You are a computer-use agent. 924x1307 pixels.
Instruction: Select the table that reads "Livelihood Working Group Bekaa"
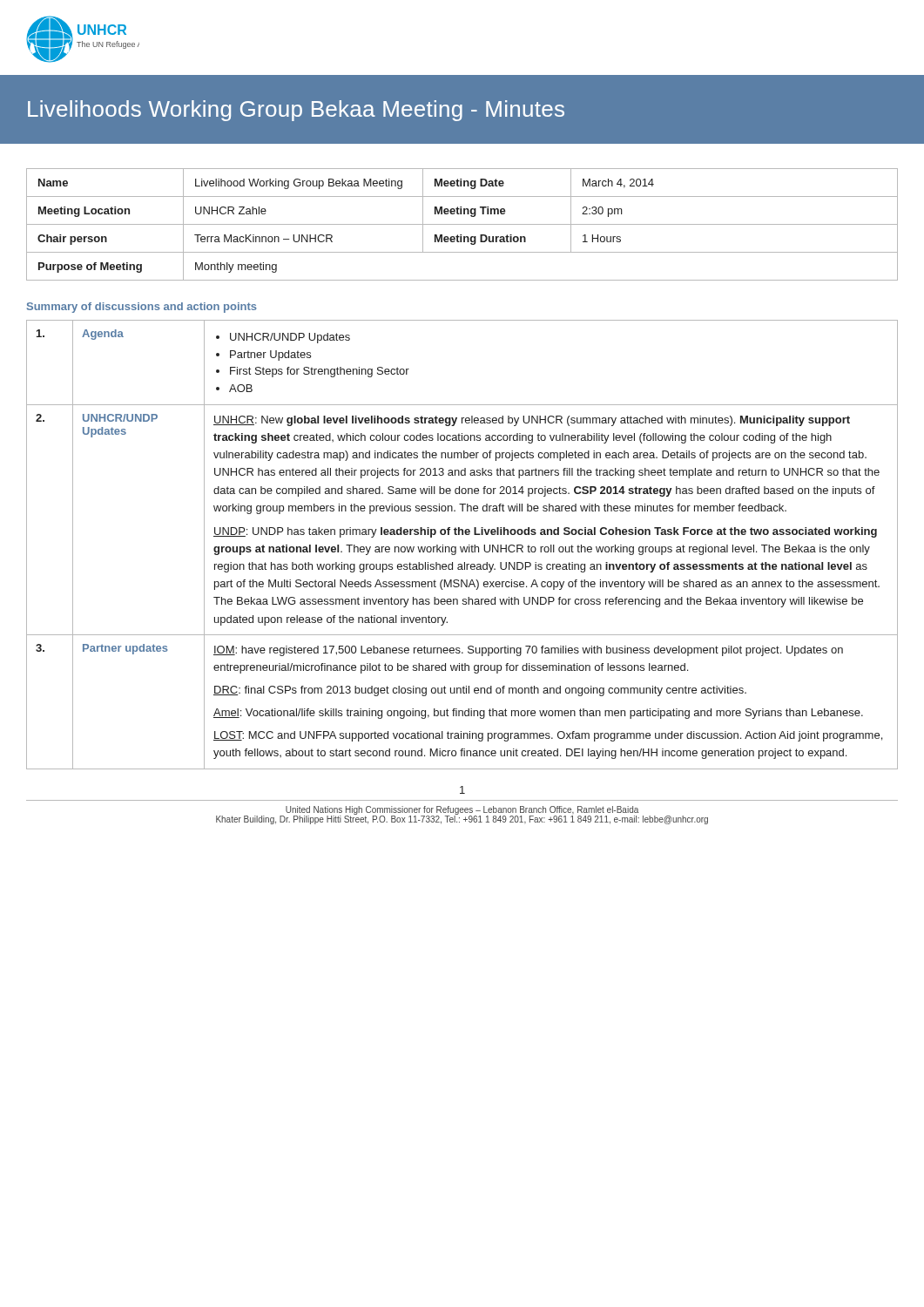[462, 217]
